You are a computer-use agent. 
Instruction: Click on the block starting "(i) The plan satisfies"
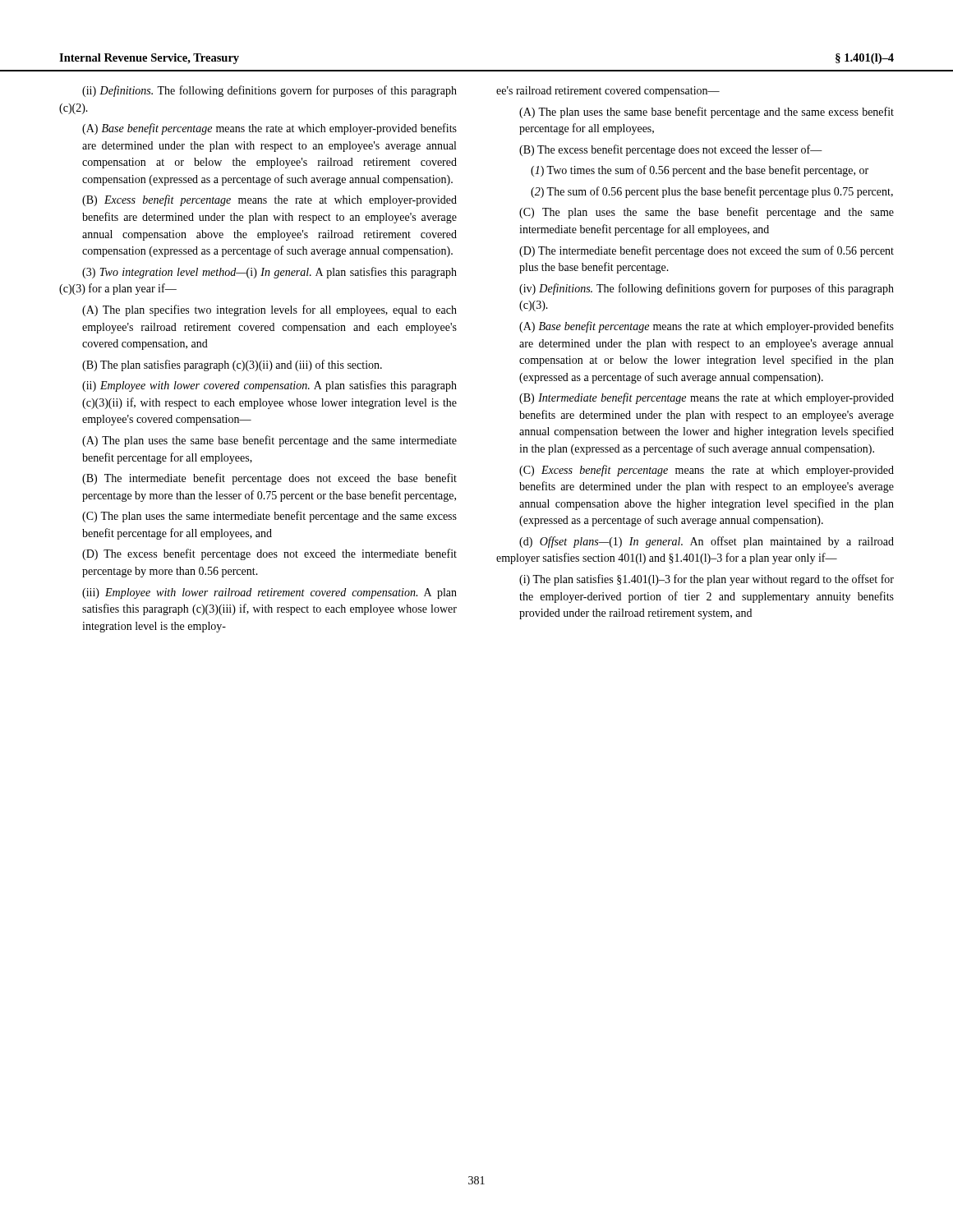[707, 597]
